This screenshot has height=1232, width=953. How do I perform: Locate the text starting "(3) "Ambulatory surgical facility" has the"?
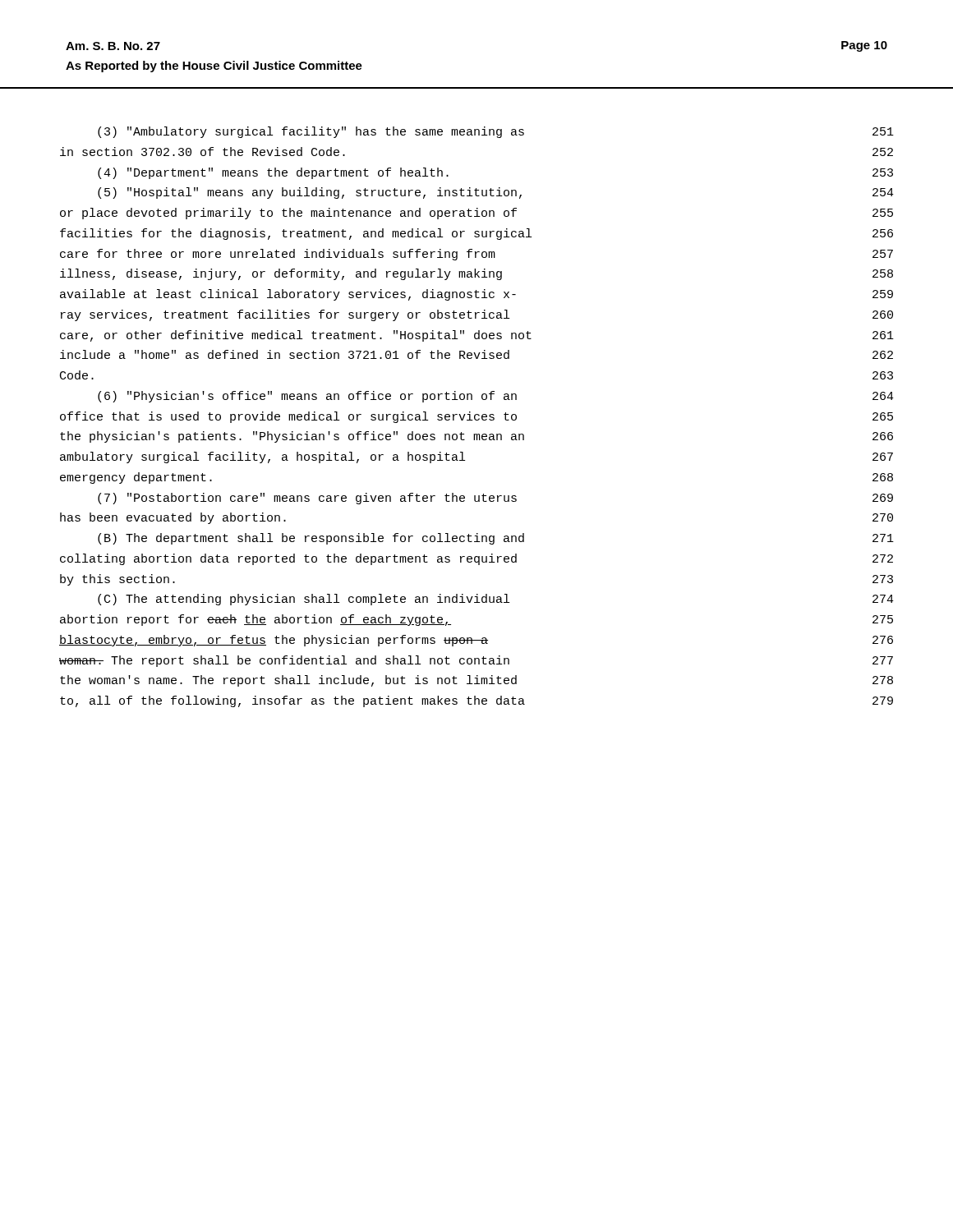pos(476,144)
